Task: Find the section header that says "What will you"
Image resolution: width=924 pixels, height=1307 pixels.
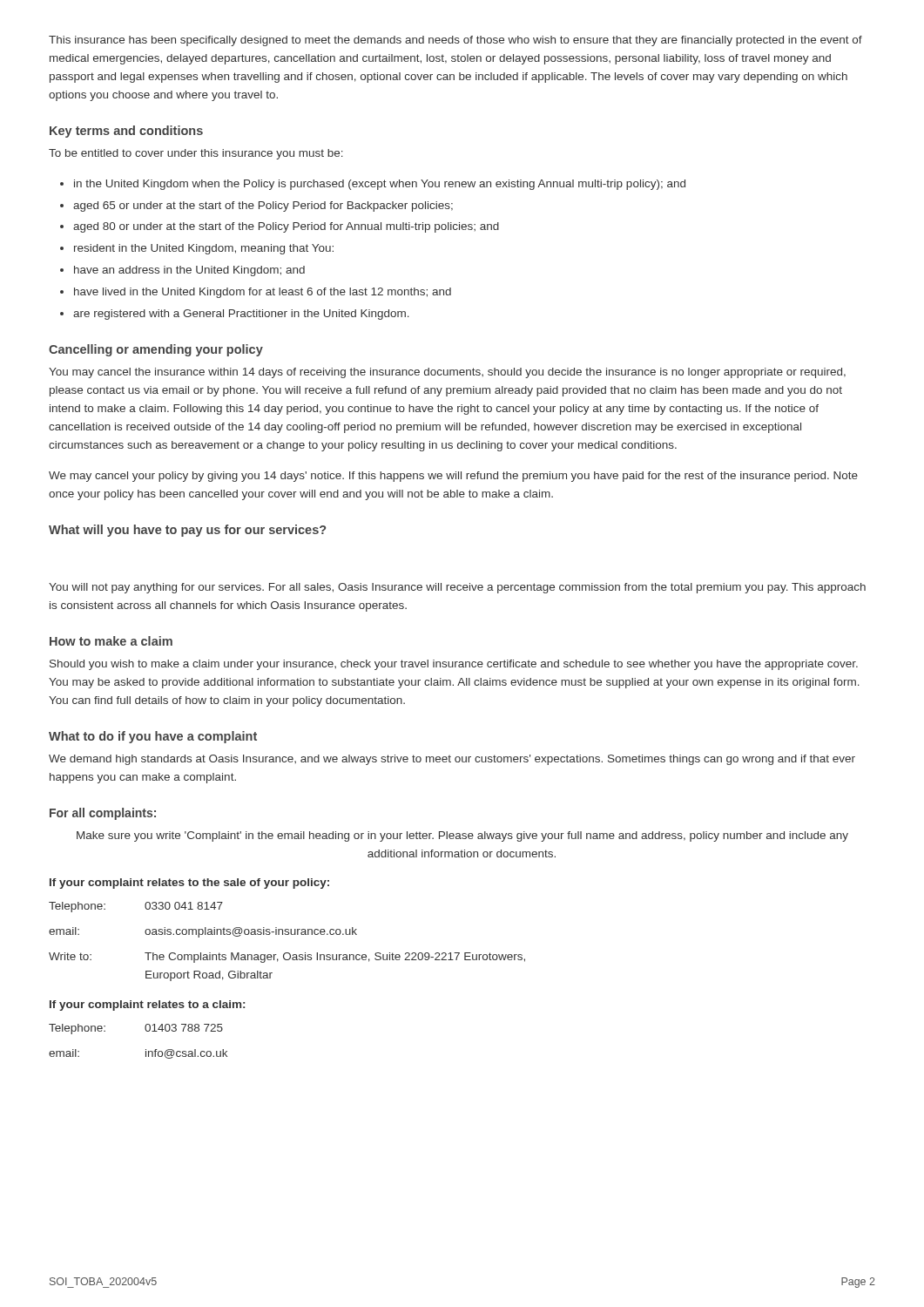Action: click(x=188, y=529)
